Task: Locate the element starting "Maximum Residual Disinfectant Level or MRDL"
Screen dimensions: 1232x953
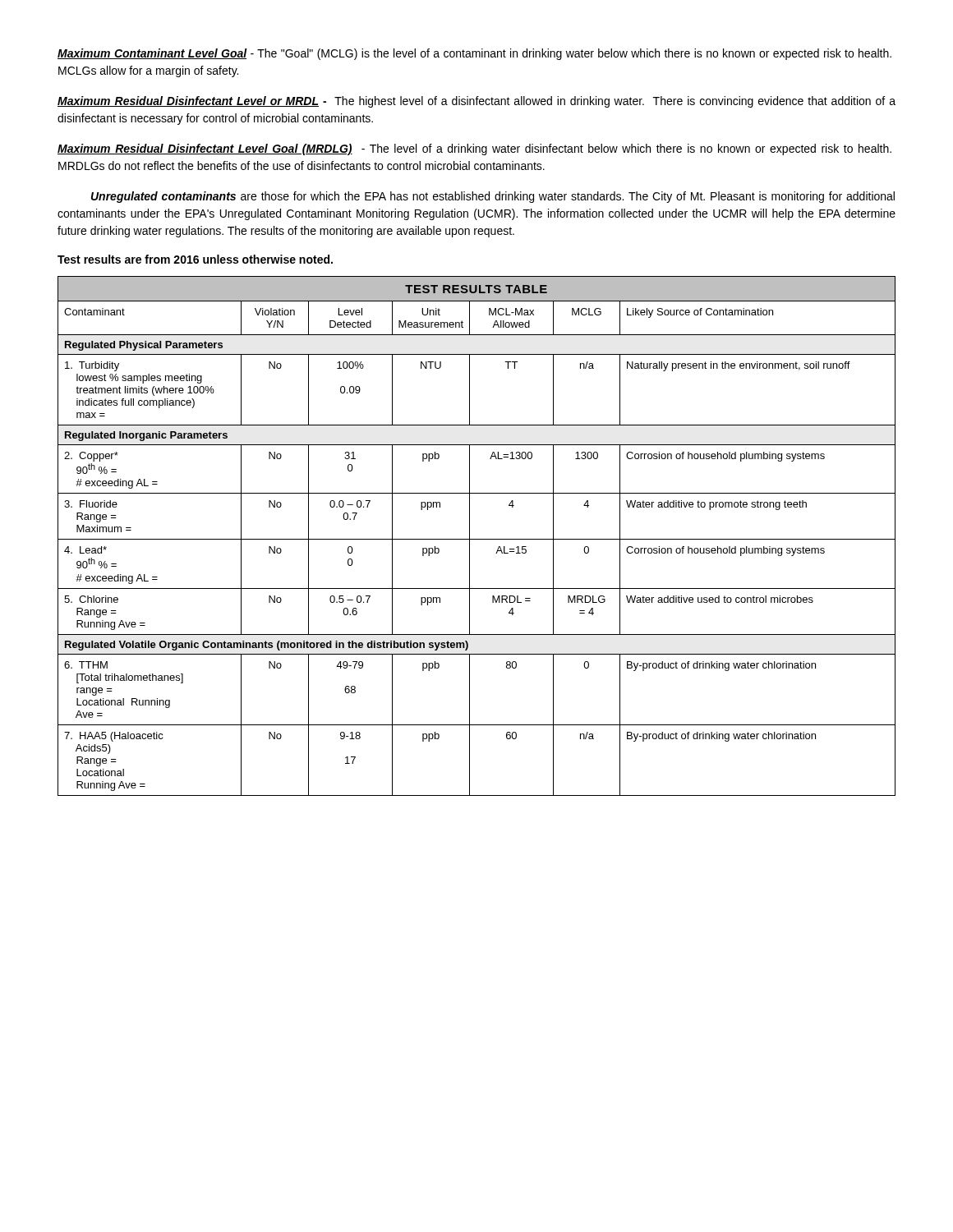Action: point(476,110)
